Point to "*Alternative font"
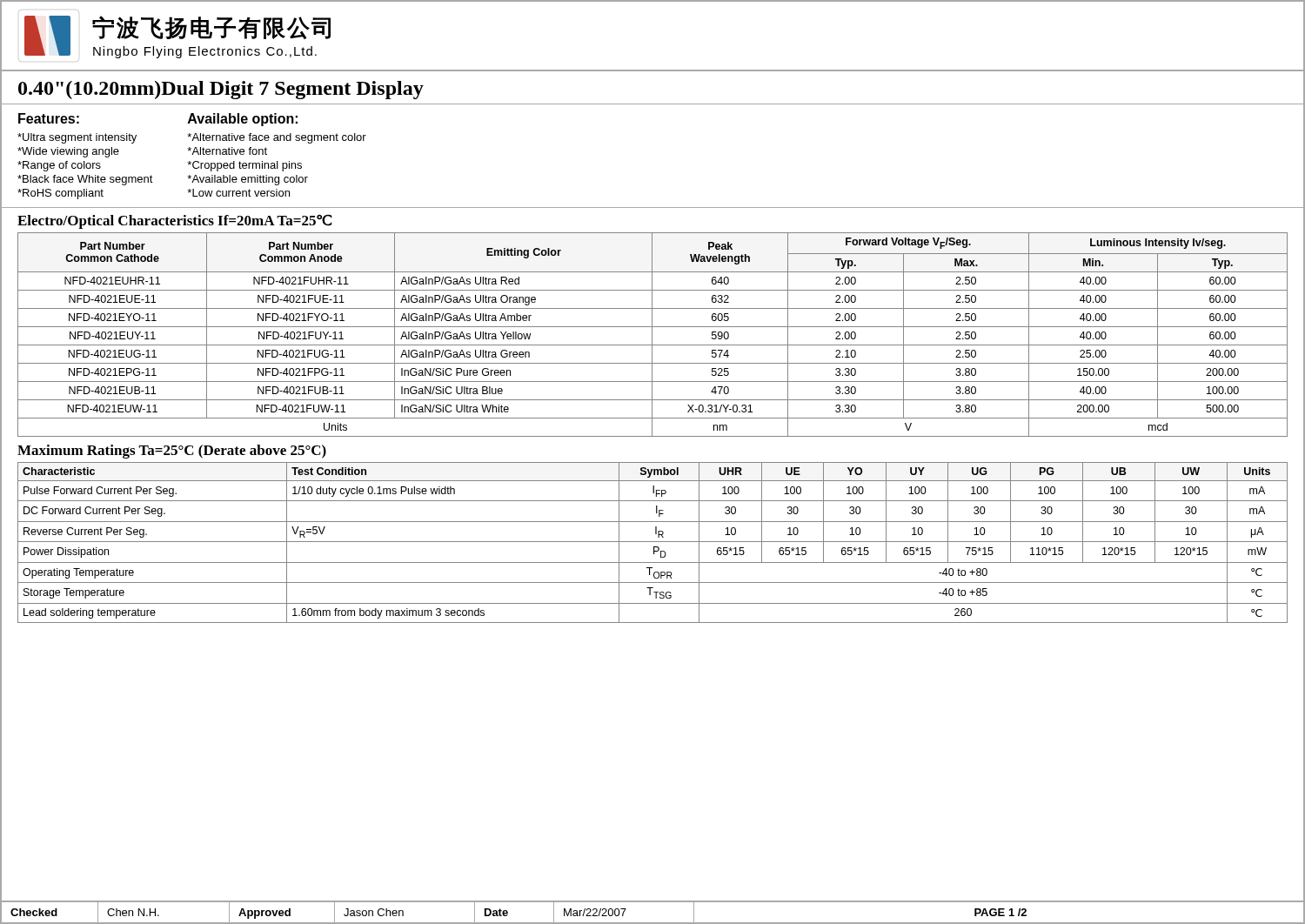1305x924 pixels. pos(227,151)
